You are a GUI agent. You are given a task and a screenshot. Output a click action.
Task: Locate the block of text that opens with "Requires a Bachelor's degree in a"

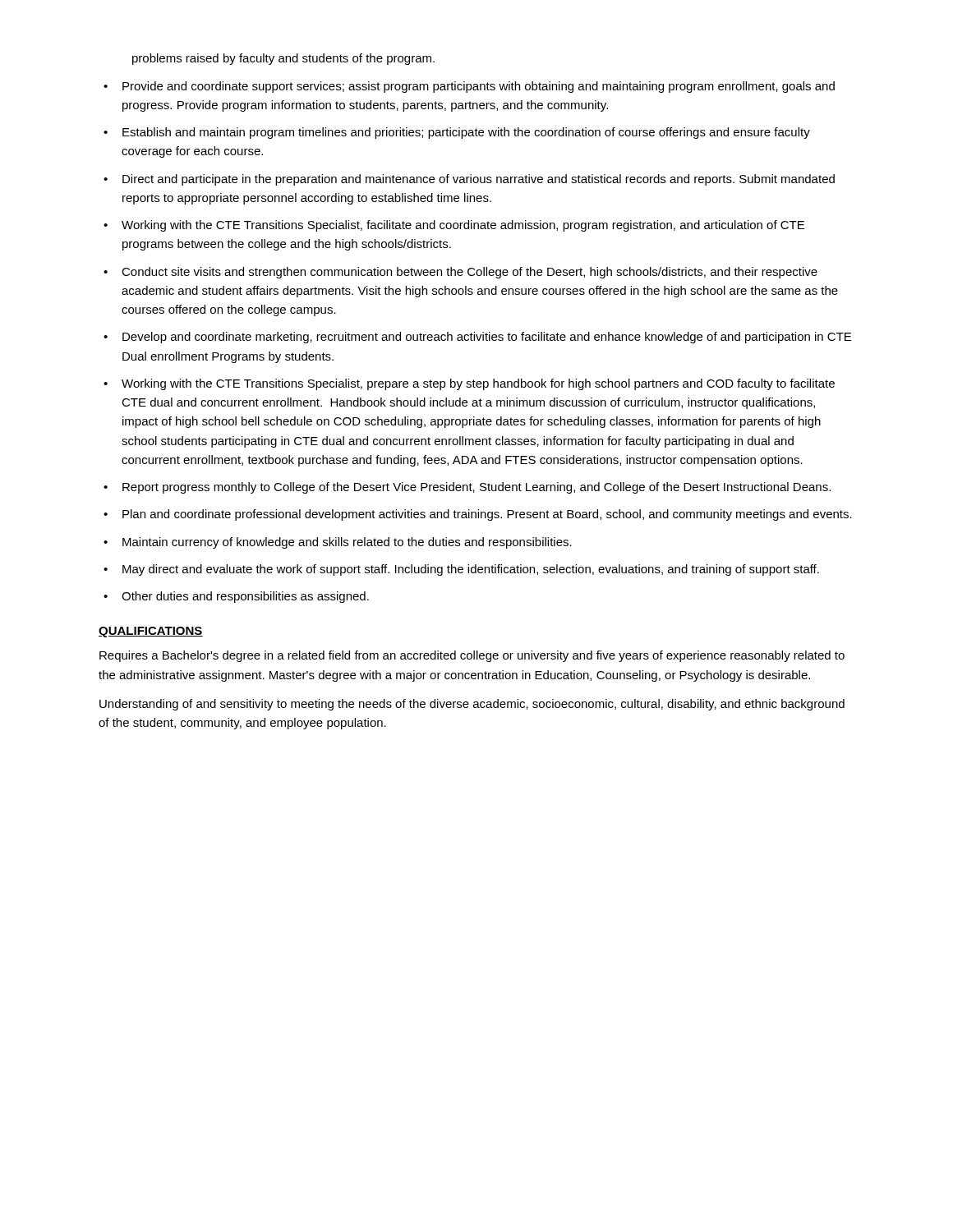(x=472, y=665)
